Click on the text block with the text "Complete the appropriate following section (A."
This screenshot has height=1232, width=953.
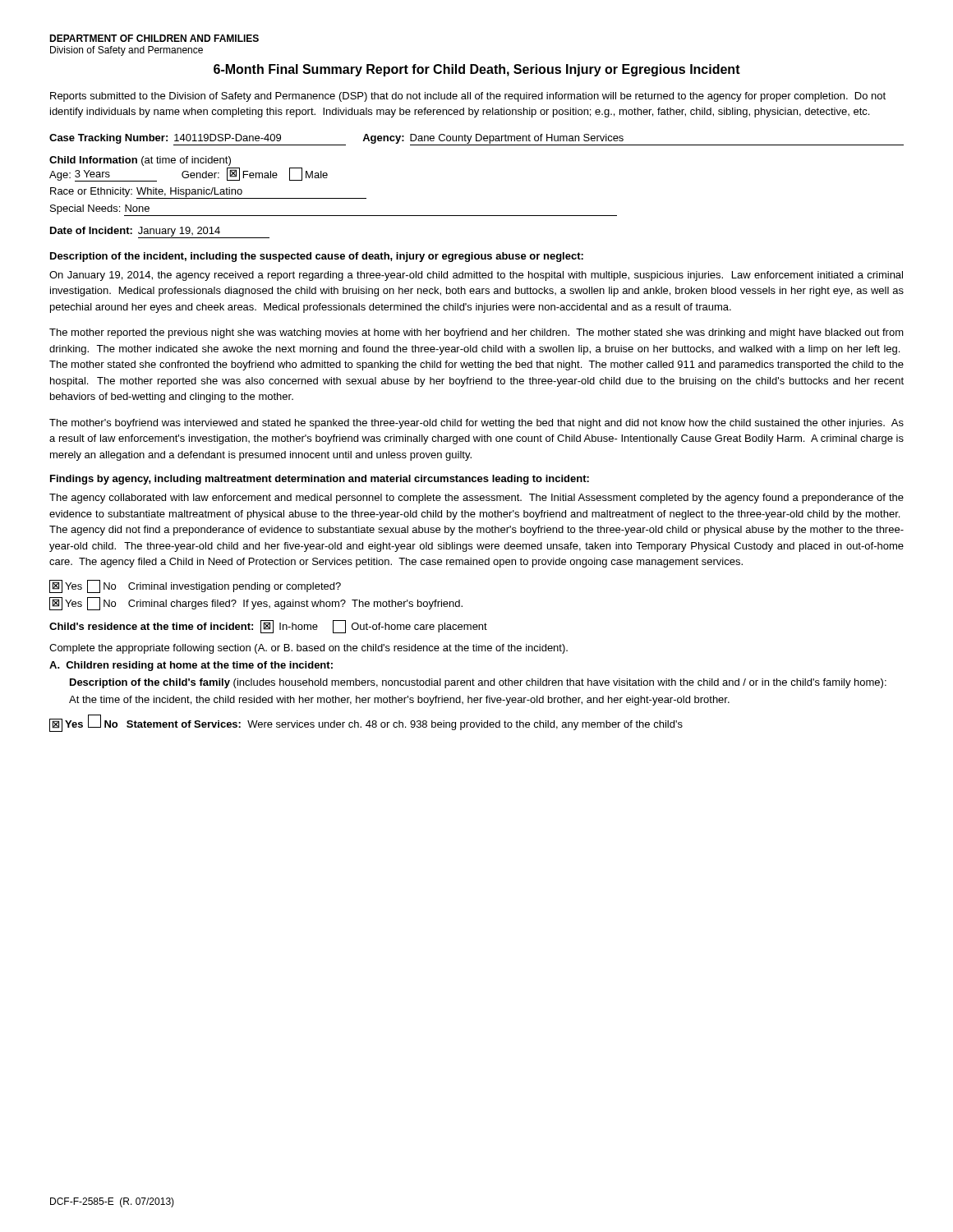tap(309, 648)
